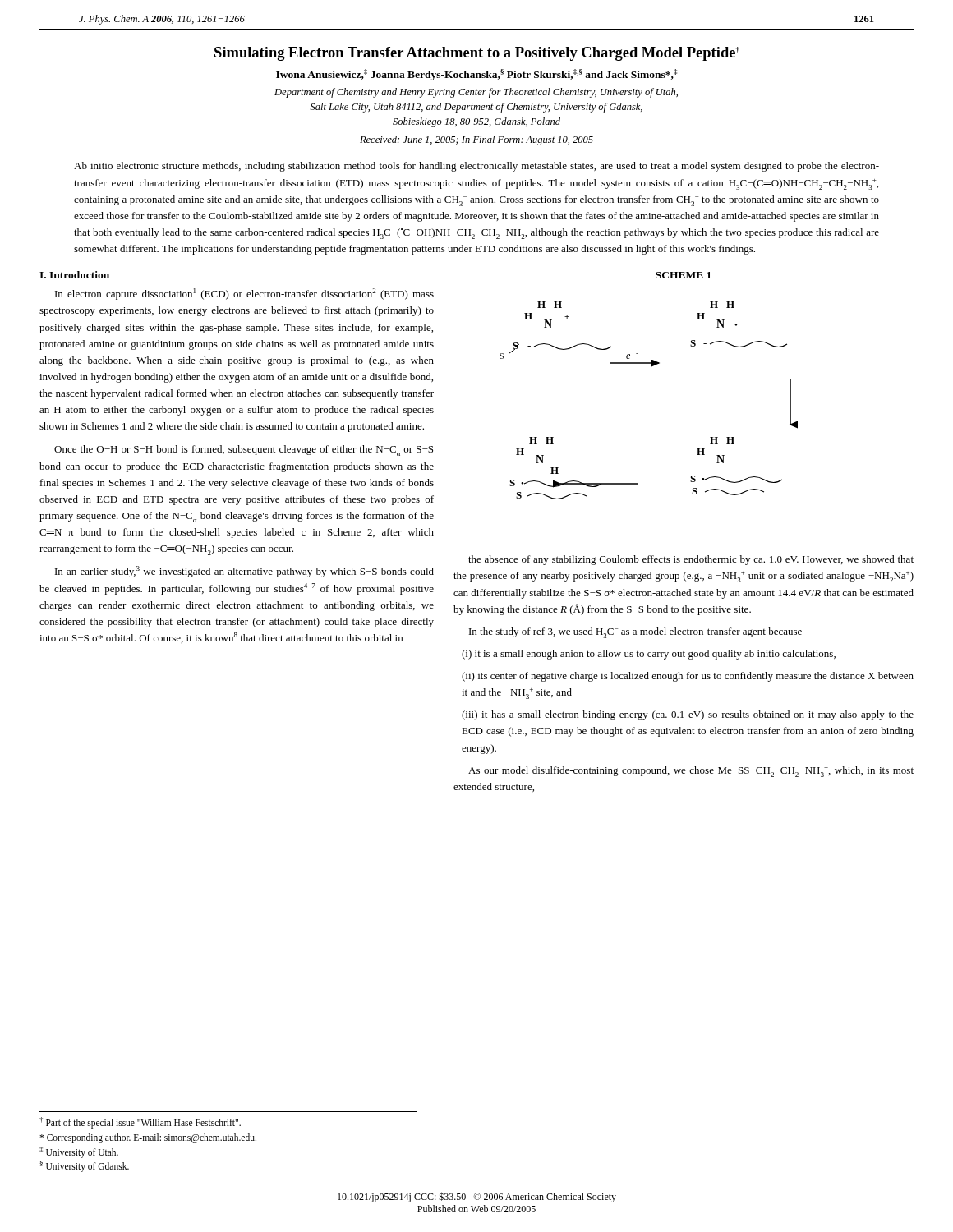Screen dimensions: 1232x953
Task: Find the block on this page that starts "Iwona Anusiewicz,‡ Joanna Berdys-Kochanska,§ Piotr Skurski,‡,§ and"
Action: tap(476, 74)
